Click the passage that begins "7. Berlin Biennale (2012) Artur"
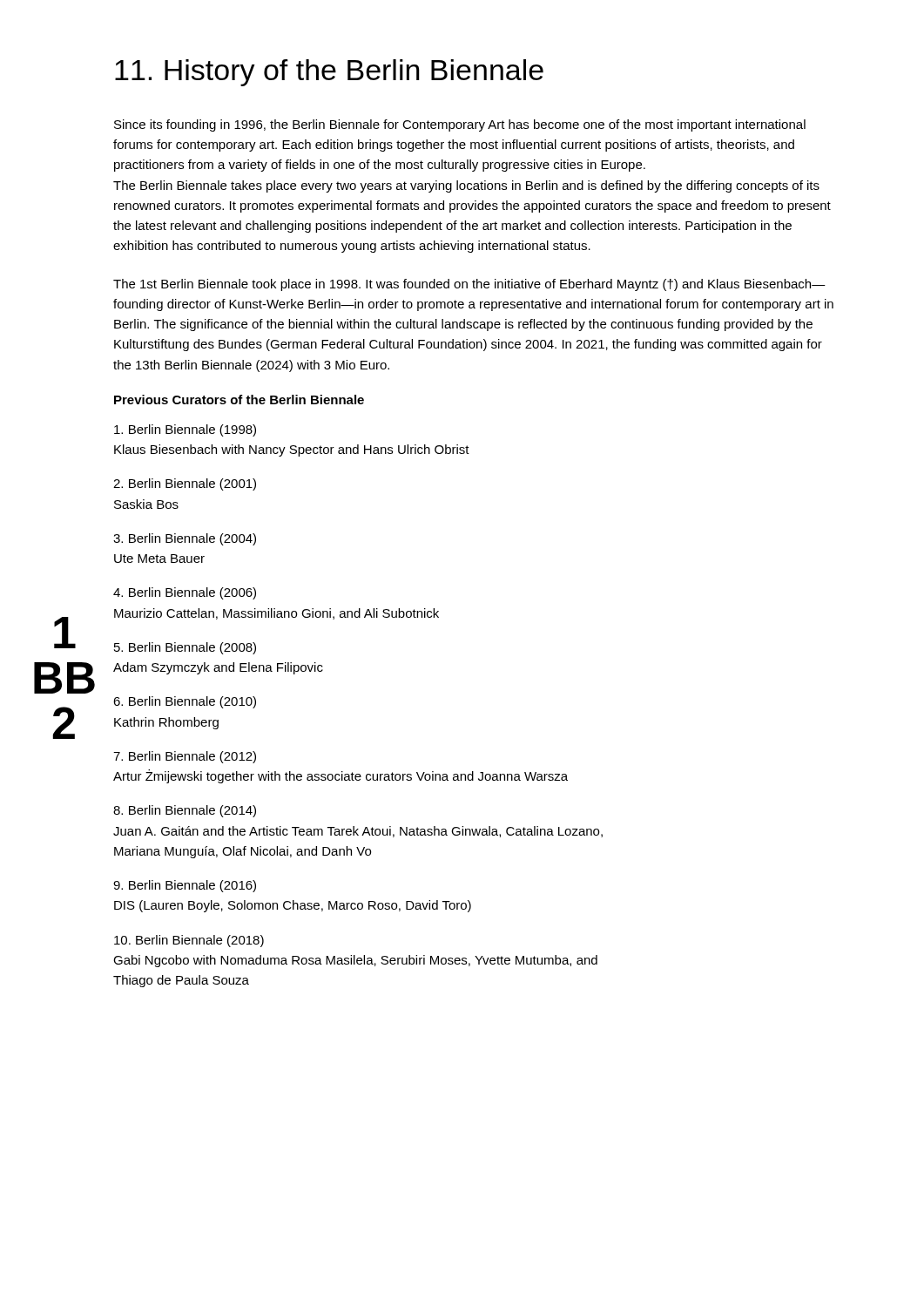Screen dimensions: 1307x924 [341, 766]
